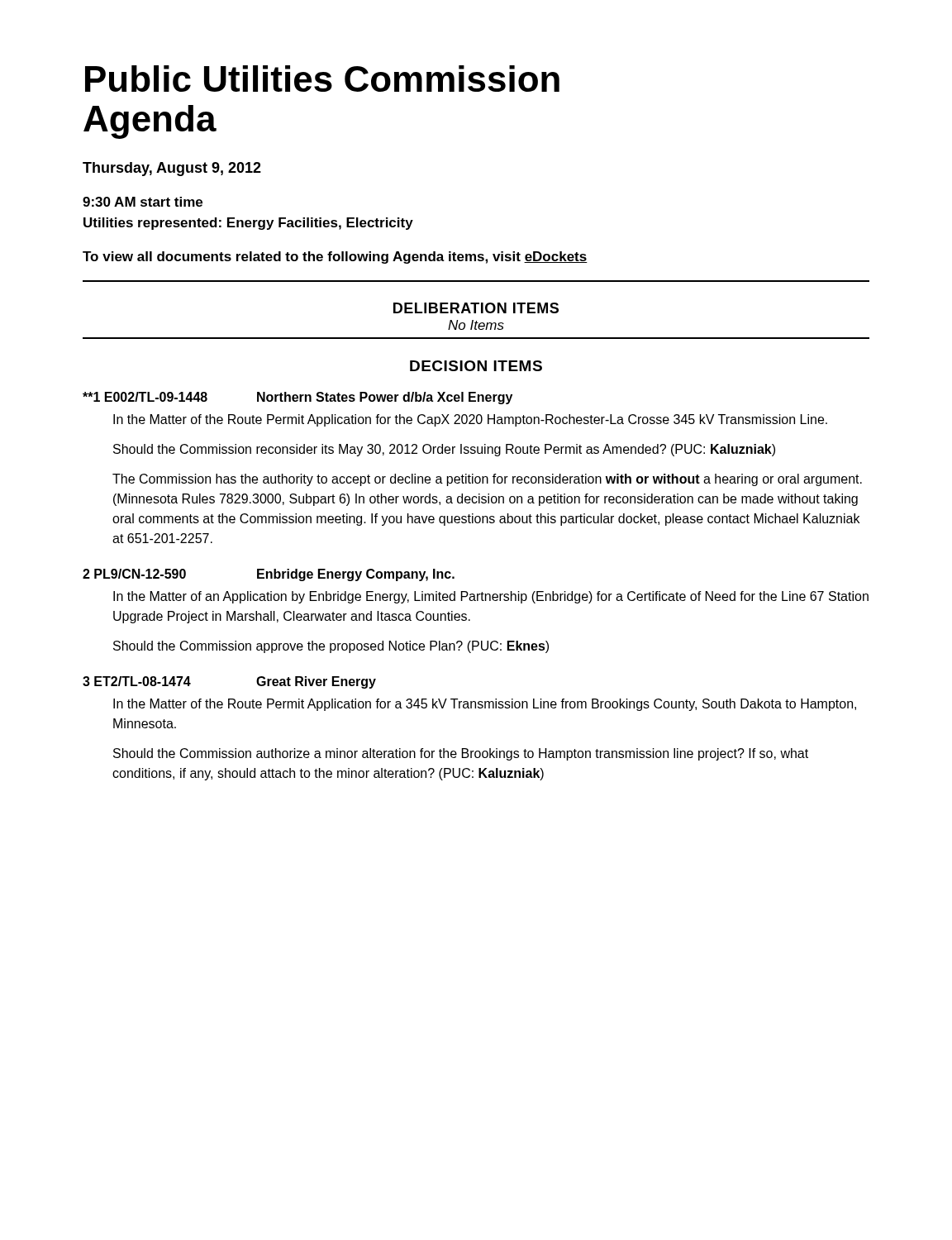Find the text that reads "Thursday, August 9, 2012"

[172, 168]
